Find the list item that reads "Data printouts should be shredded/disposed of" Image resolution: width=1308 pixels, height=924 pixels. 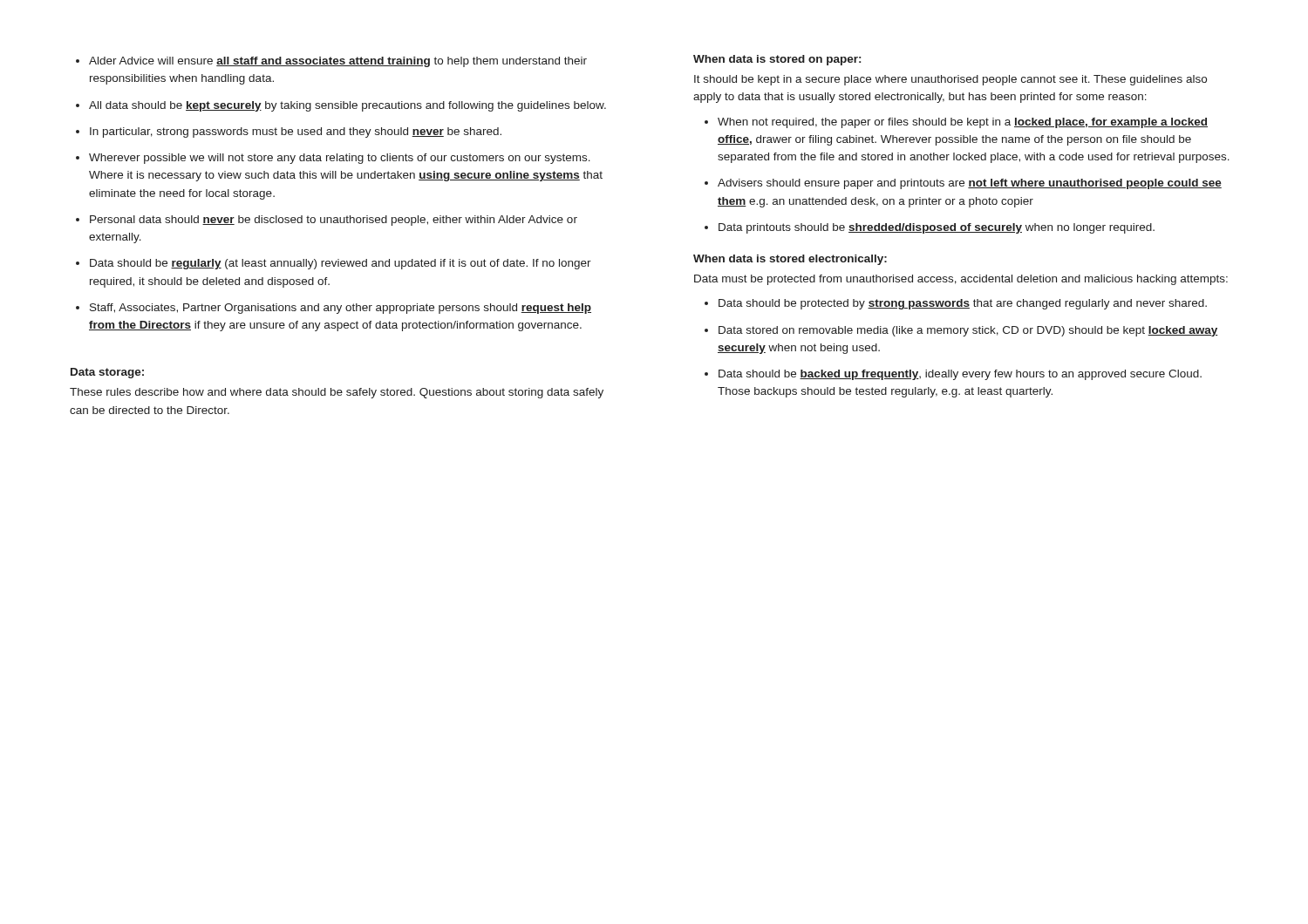point(937,227)
